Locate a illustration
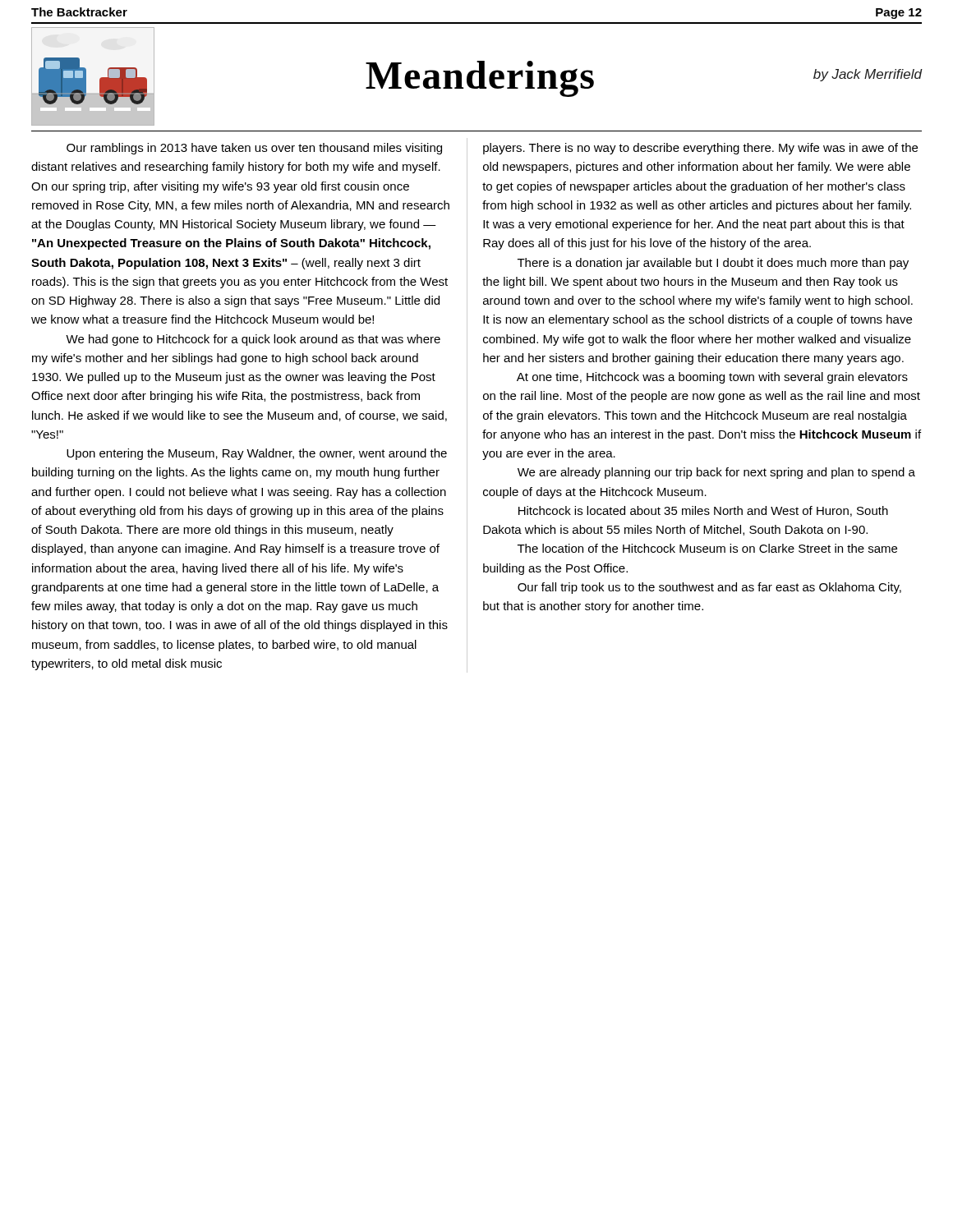 (93, 76)
